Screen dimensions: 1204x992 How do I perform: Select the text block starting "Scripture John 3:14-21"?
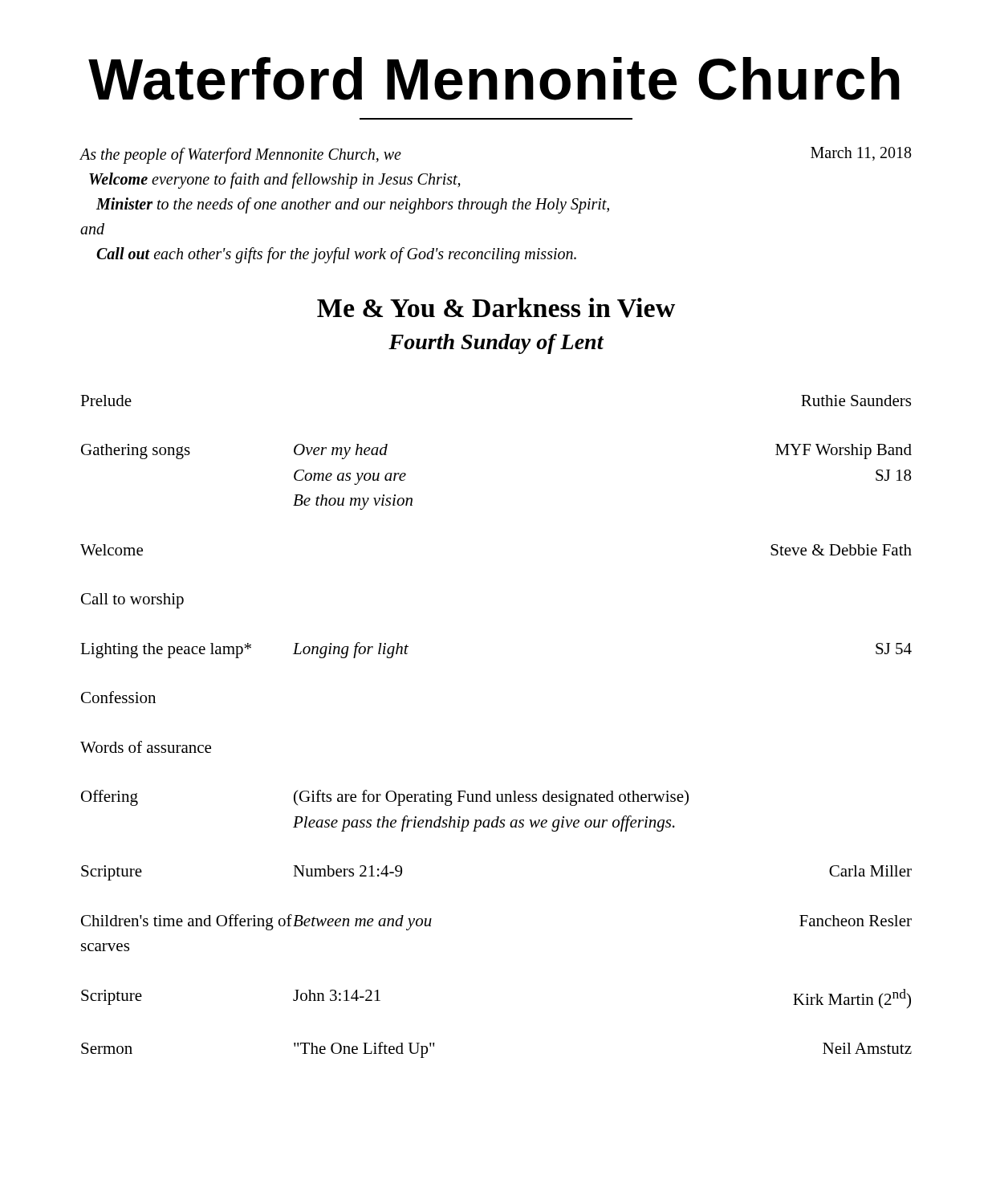[118, 998]
